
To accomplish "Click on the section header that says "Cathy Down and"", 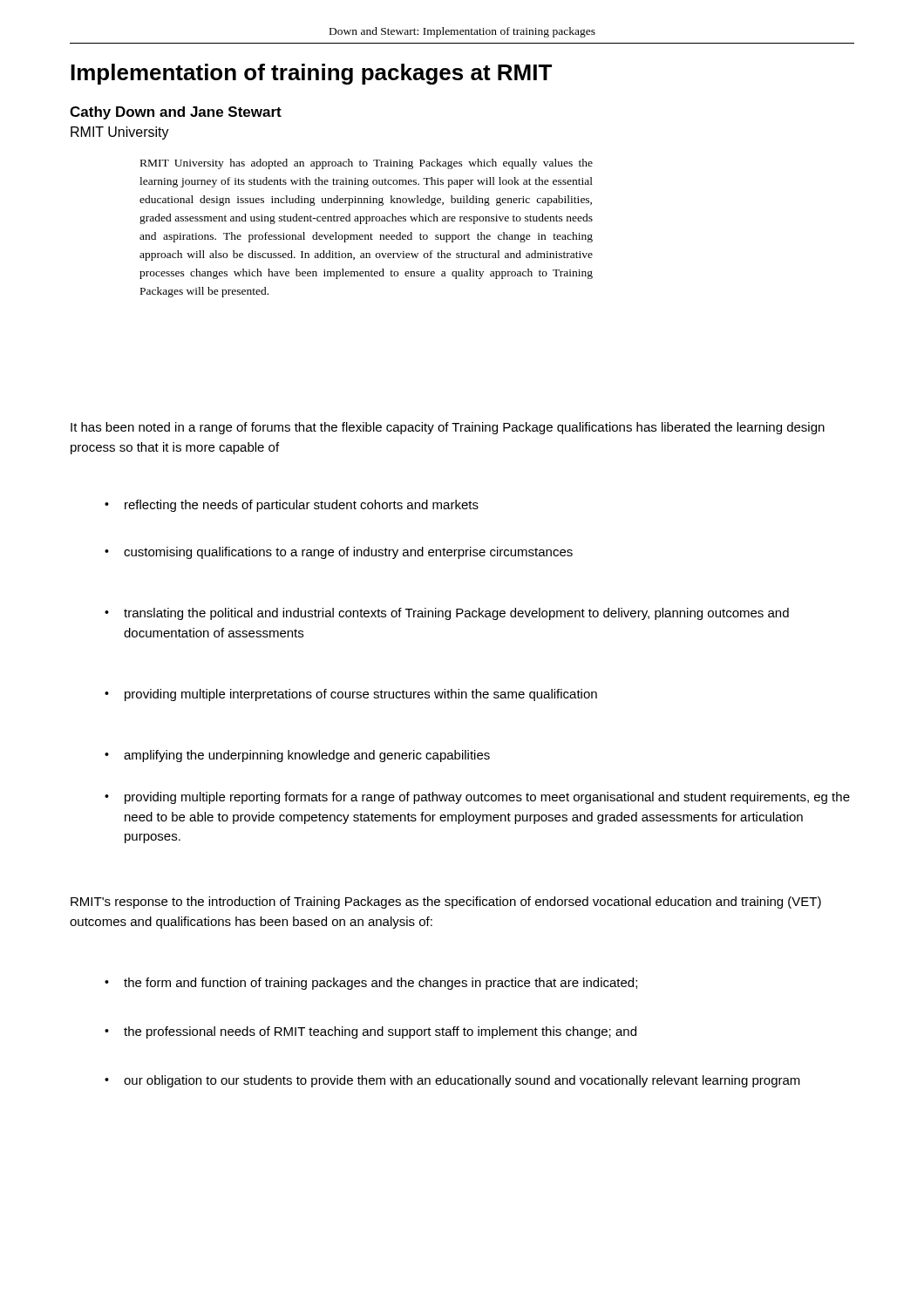I will tap(176, 112).
